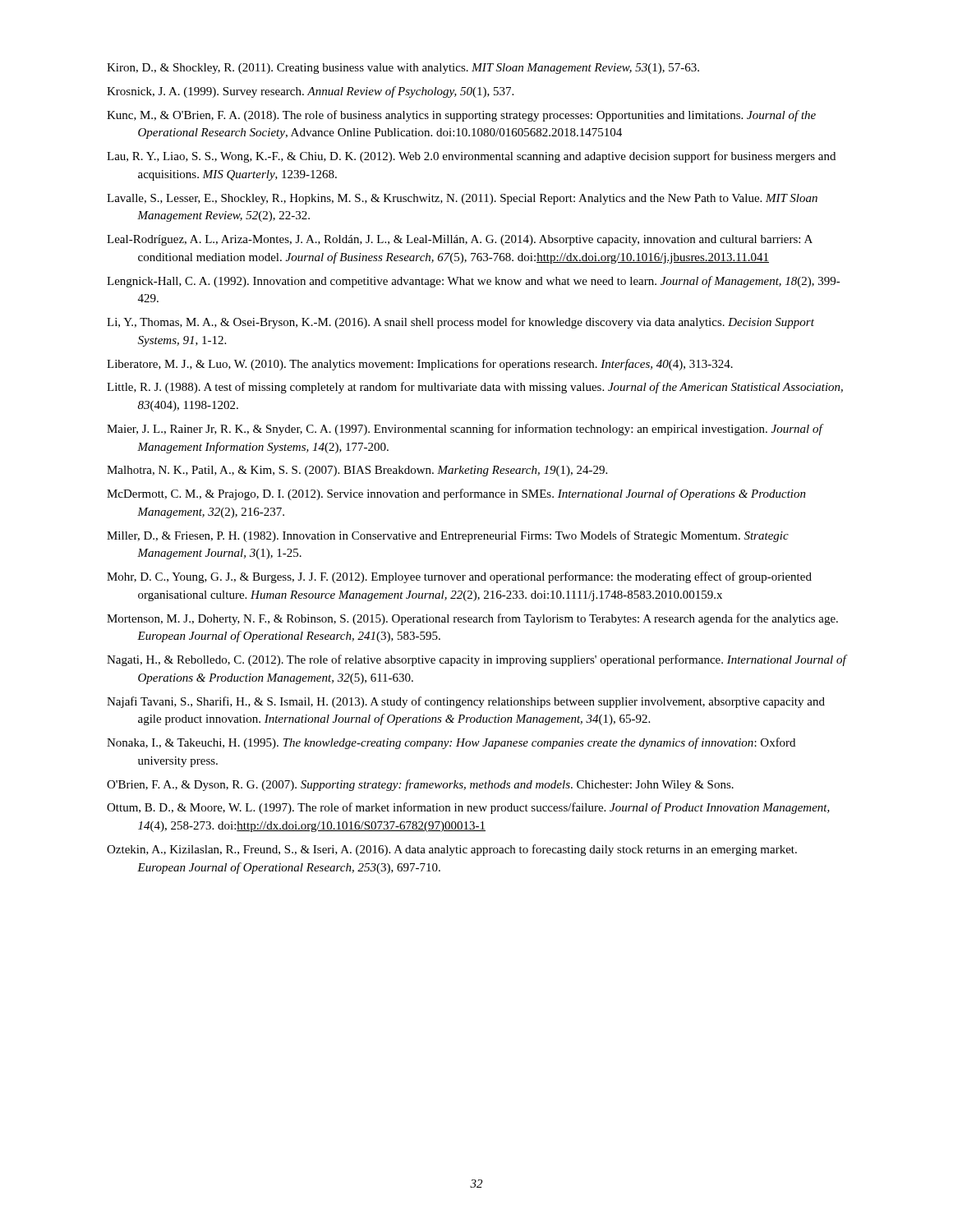Select the list item containing "Nonaka, I., & Takeuchi, H. (1995). The knowledge-creating"
This screenshot has width=953, height=1232.
451,751
